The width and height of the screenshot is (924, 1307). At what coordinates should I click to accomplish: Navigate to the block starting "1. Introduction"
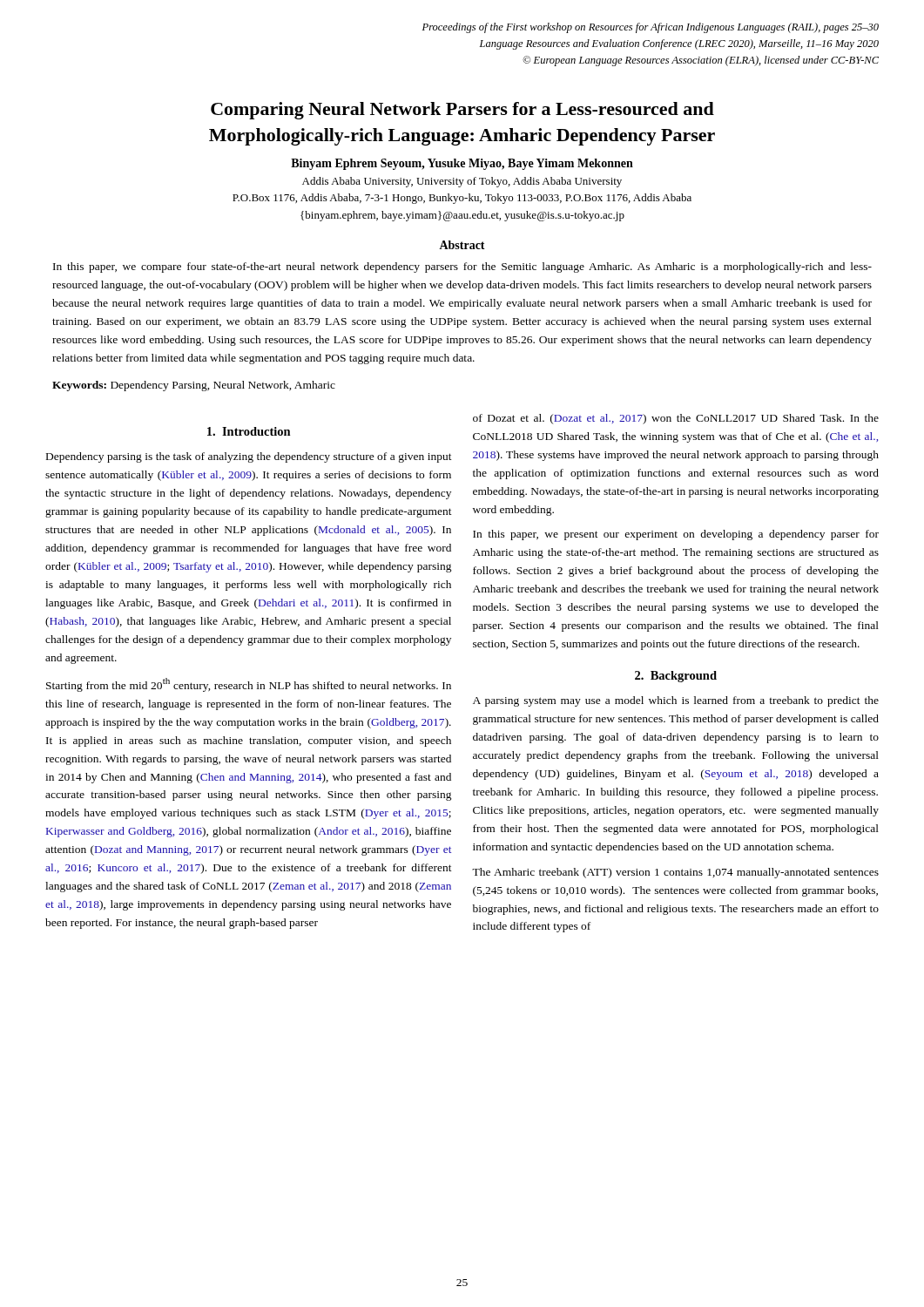point(248,431)
